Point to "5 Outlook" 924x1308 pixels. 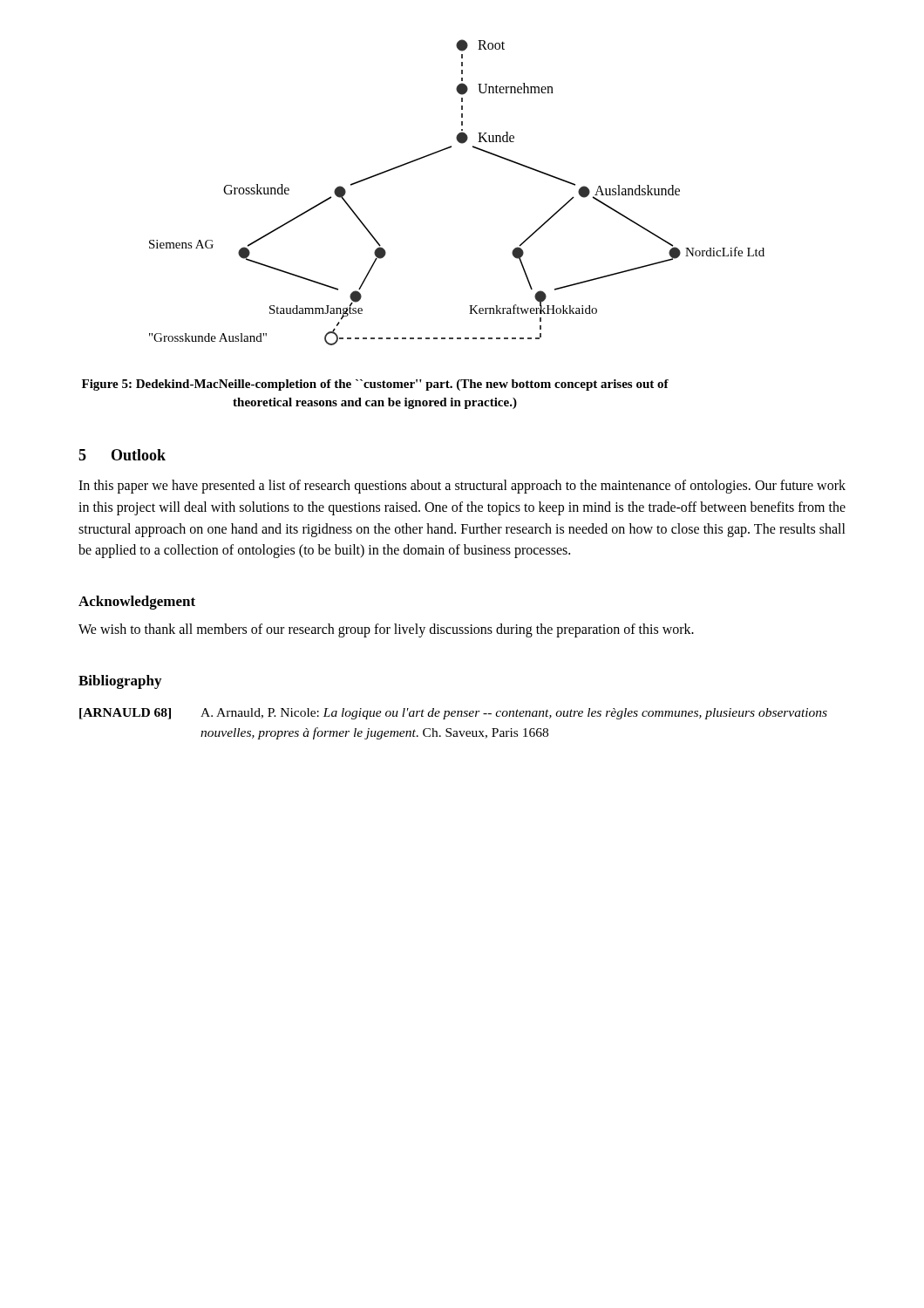point(122,456)
